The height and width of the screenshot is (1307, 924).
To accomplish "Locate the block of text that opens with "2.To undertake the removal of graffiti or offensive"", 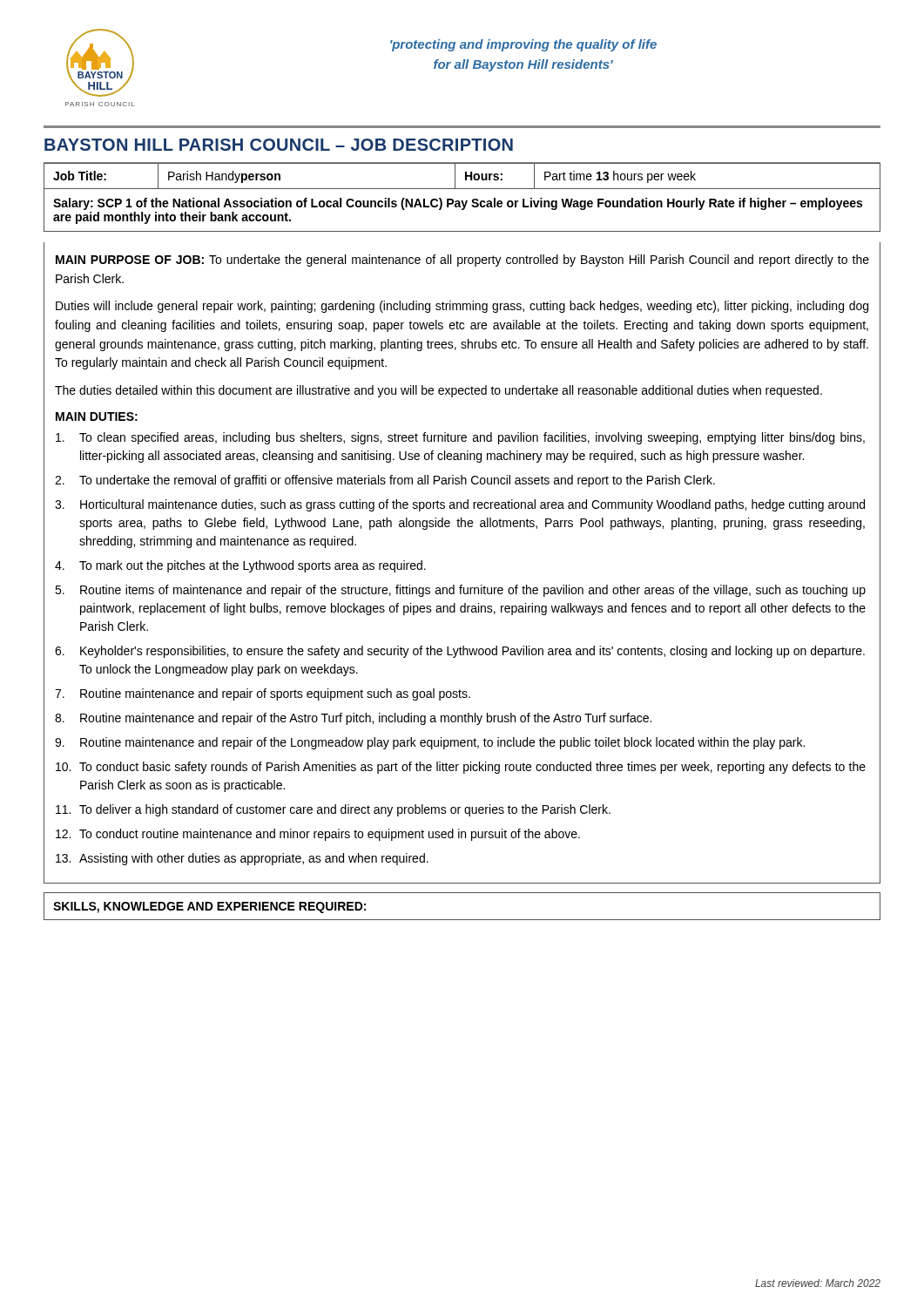I will tap(460, 480).
